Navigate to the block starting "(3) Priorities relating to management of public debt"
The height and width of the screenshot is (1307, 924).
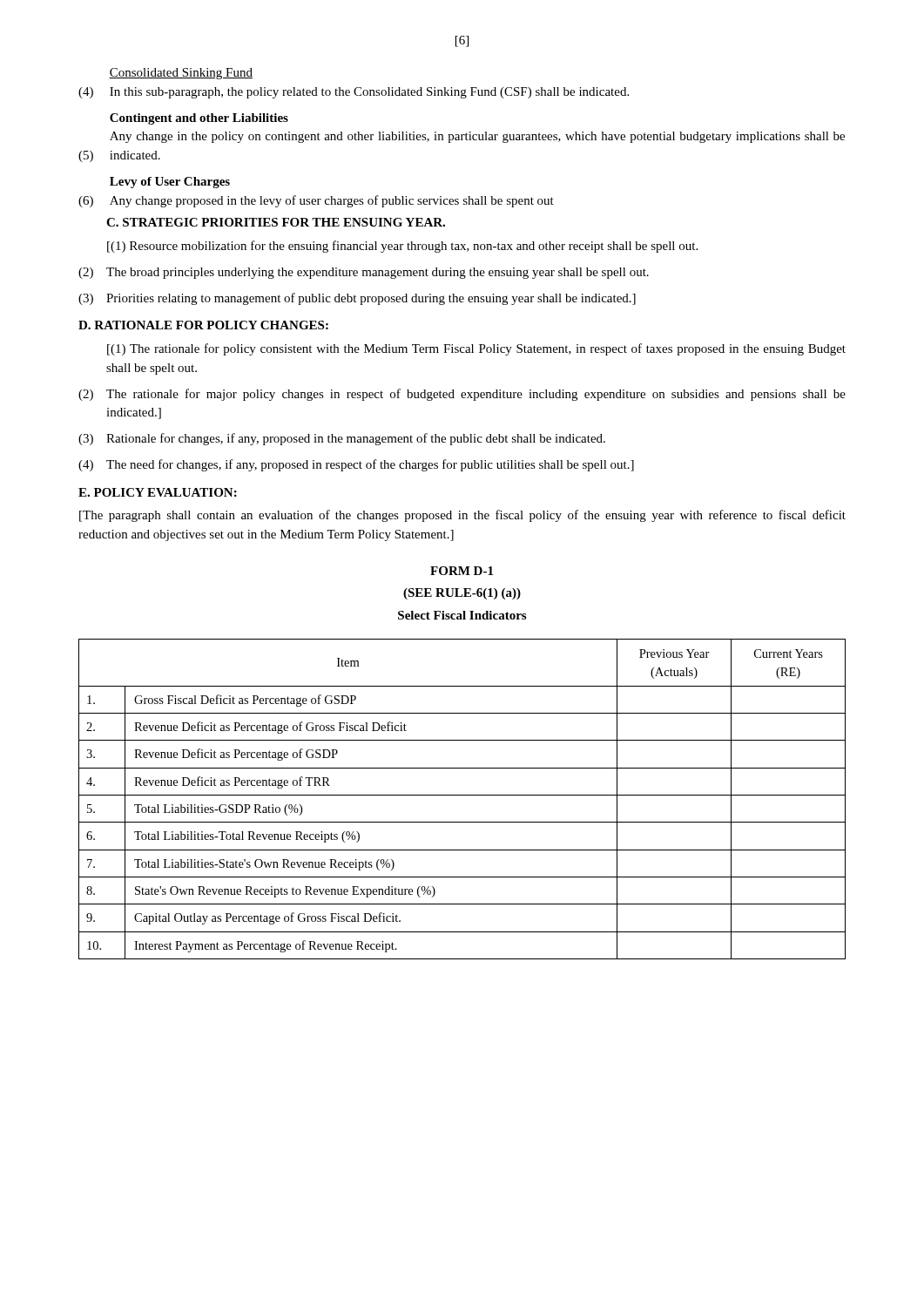tap(462, 298)
